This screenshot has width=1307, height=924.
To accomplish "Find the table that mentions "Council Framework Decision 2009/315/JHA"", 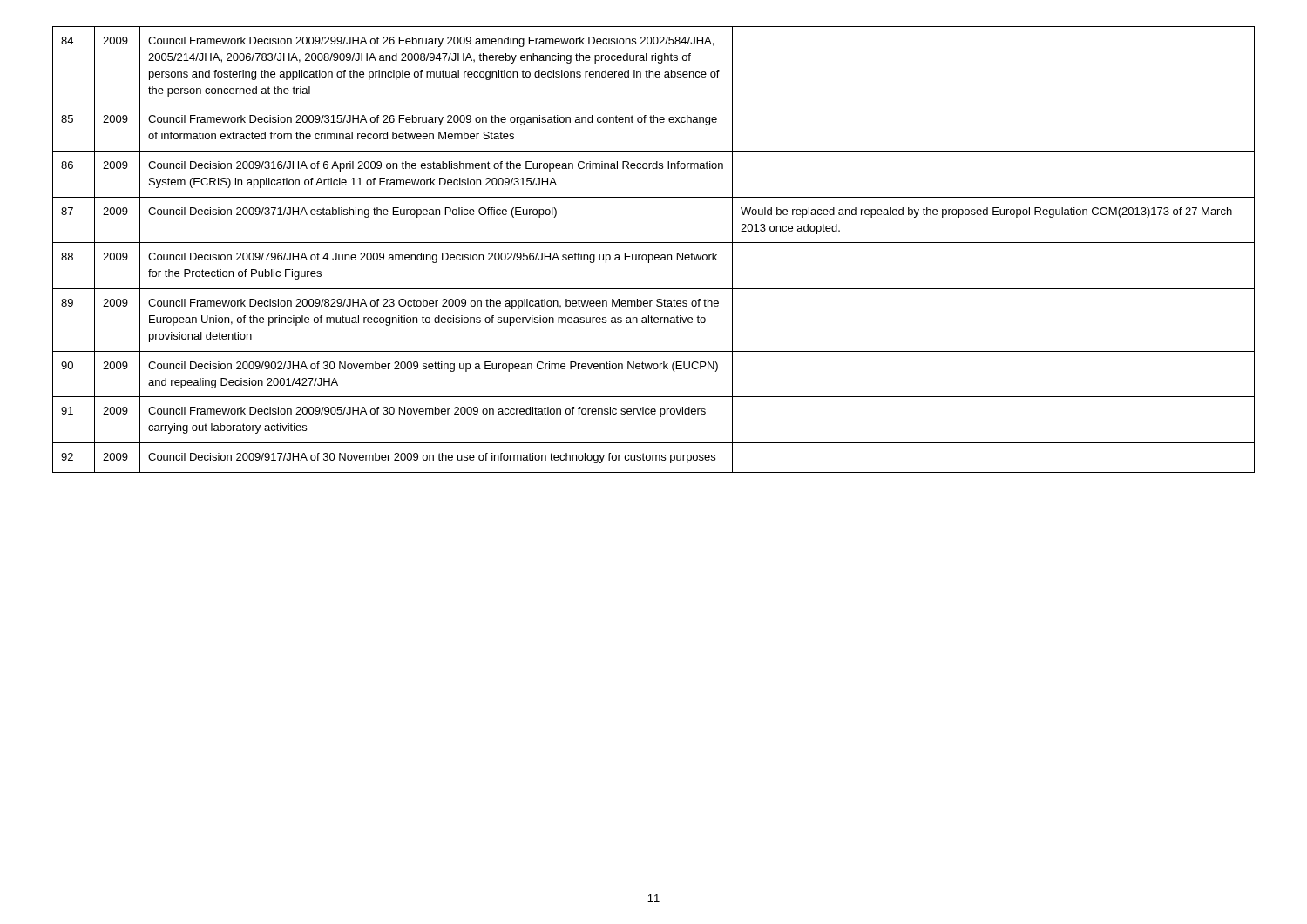I will point(654,249).
